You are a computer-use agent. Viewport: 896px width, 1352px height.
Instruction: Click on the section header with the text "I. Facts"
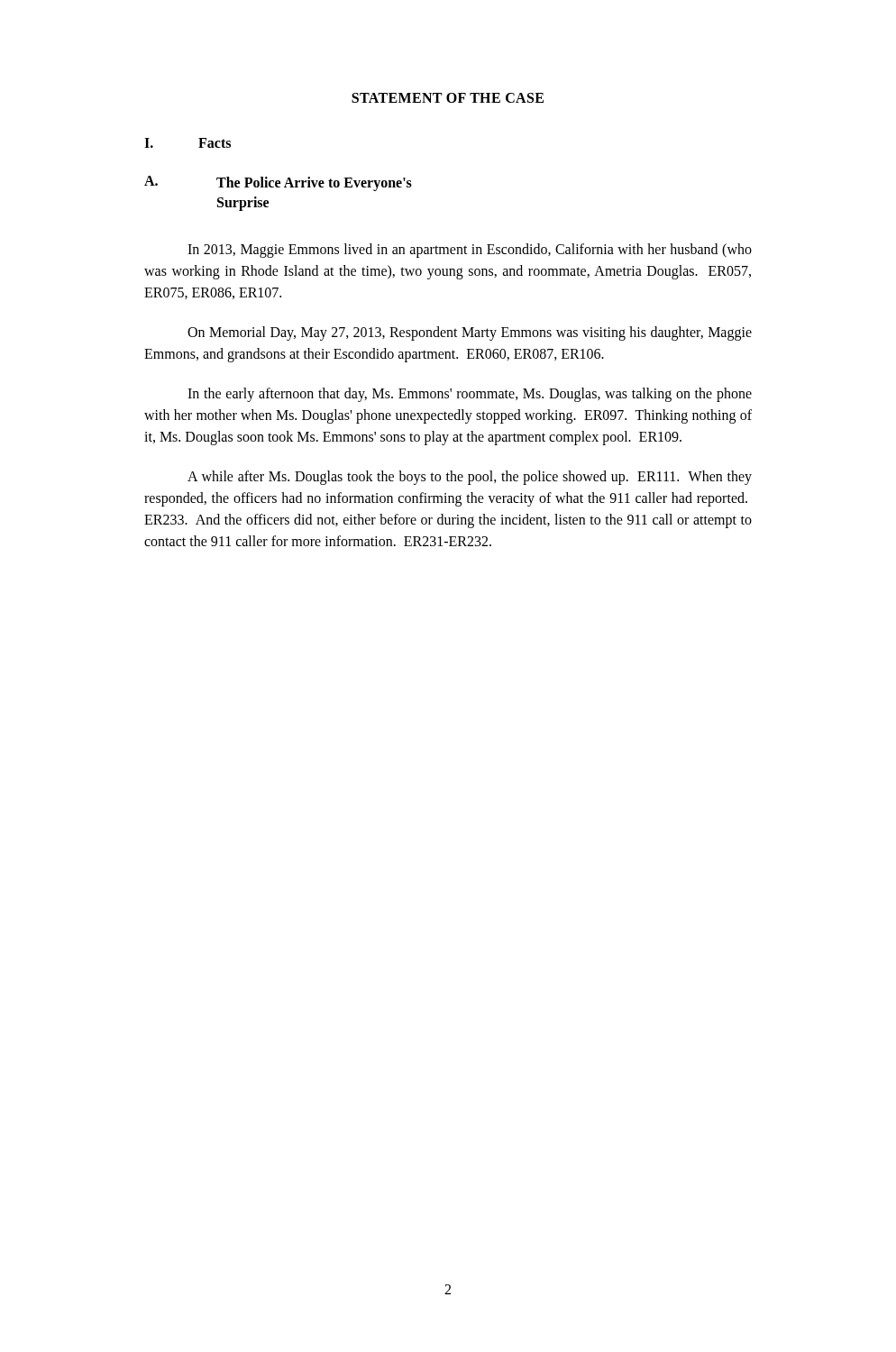tap(188, 143)
